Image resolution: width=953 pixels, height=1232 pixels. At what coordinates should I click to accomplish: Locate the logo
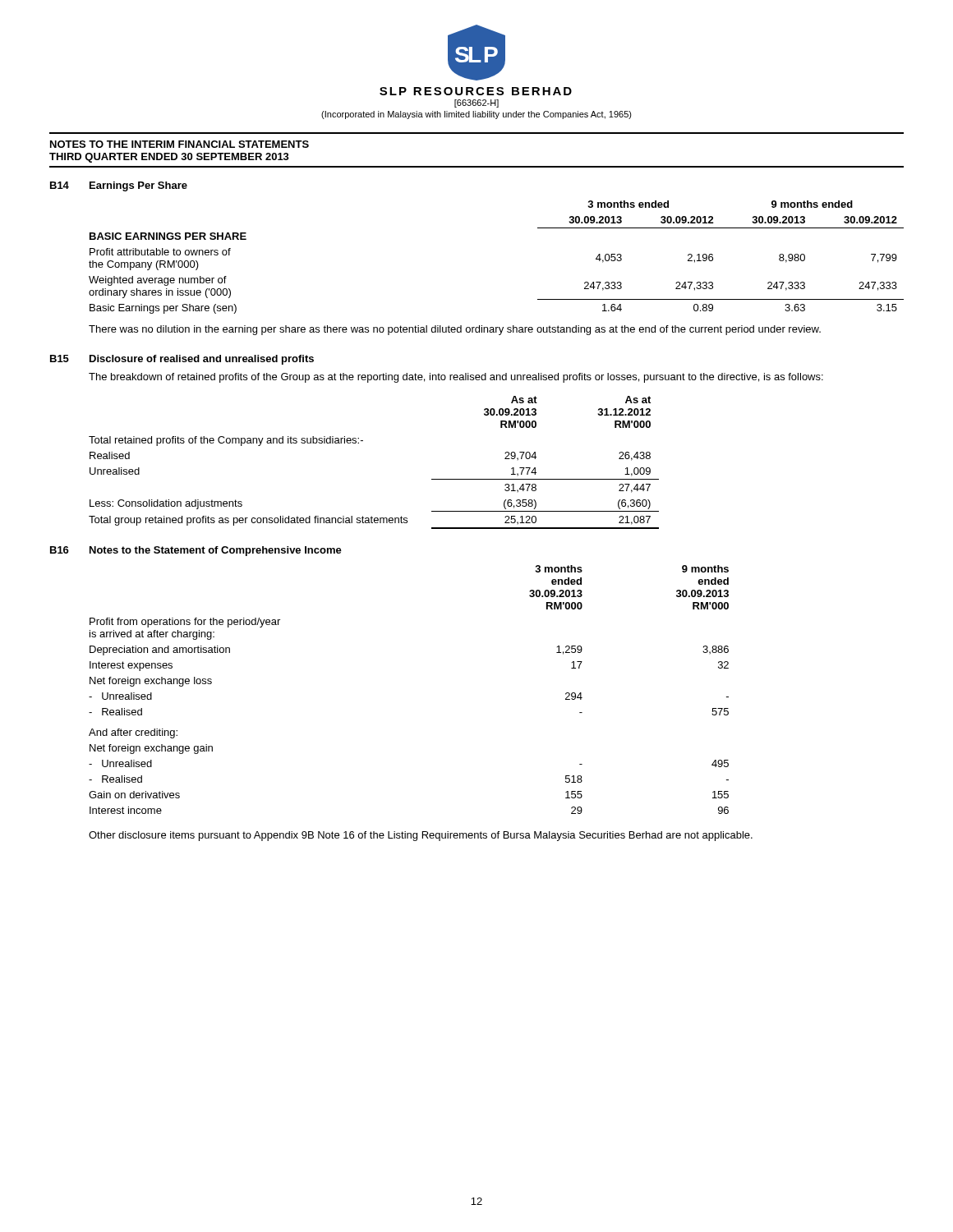point(476,60)
